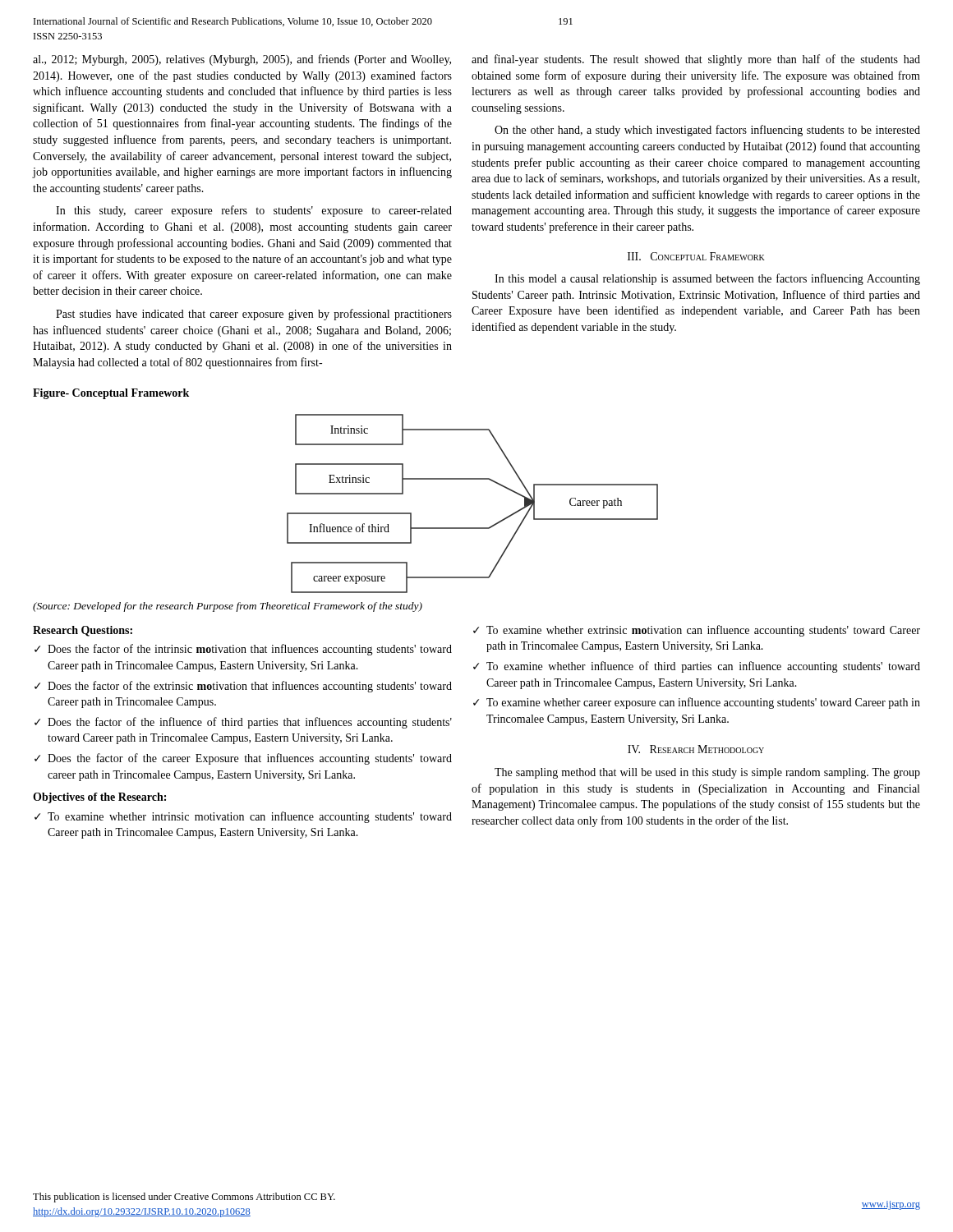953x1232 pixels.
Task: Locate the text "Figure- Conceptual Framework"
Action: coord(111,393)
